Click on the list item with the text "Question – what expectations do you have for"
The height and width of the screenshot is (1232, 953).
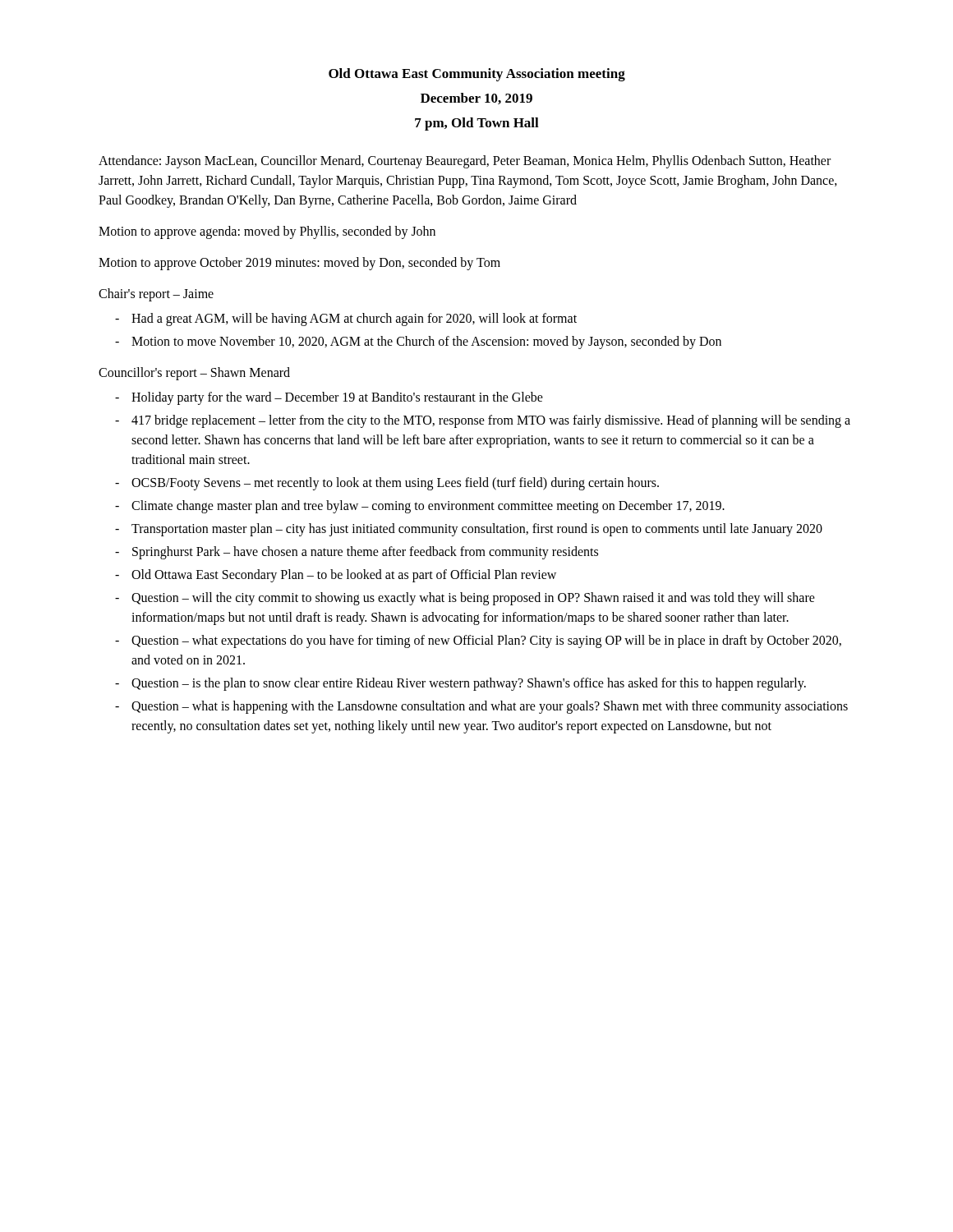(487, 650)
